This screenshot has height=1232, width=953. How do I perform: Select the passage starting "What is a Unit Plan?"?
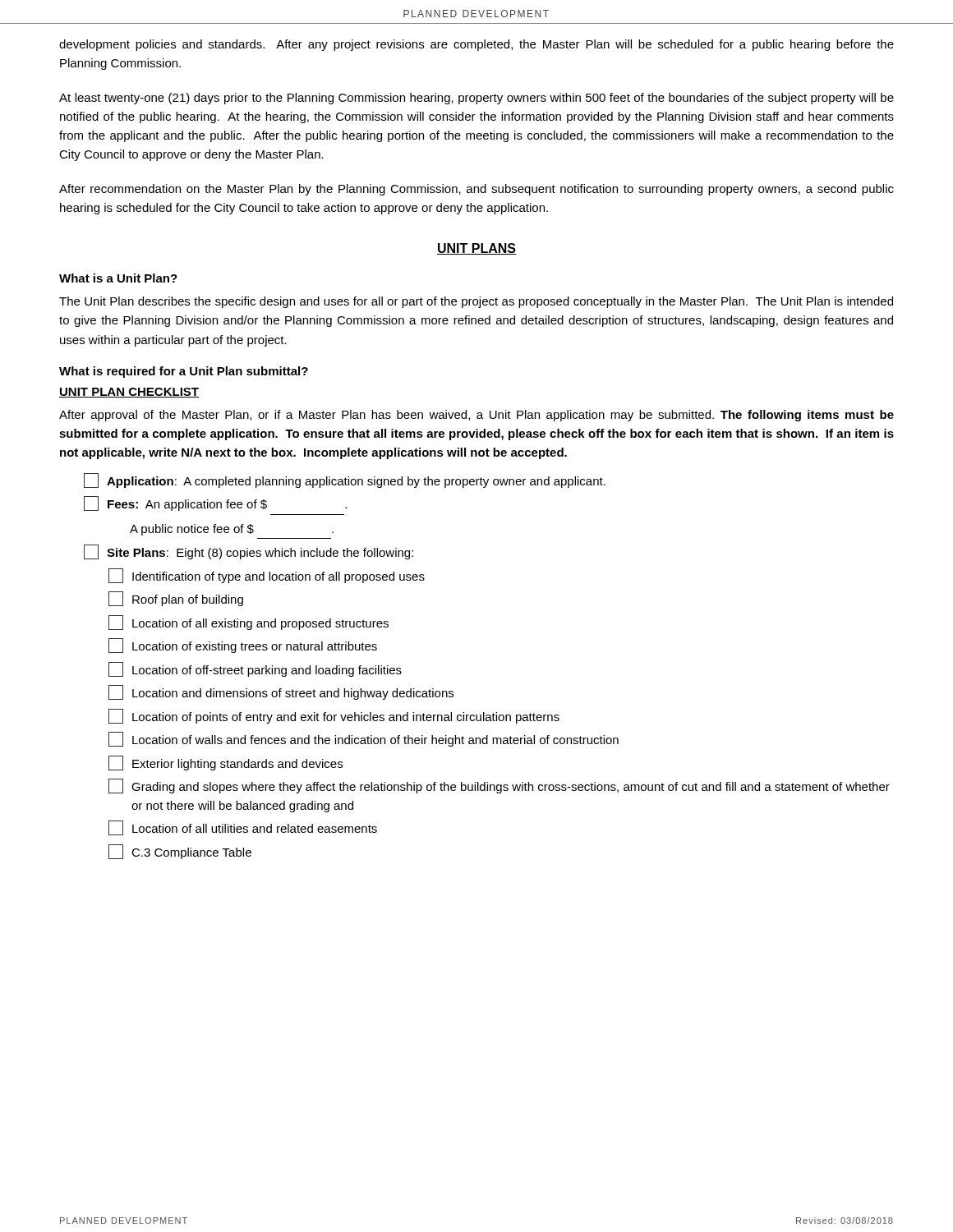click(x=118, y=278)
